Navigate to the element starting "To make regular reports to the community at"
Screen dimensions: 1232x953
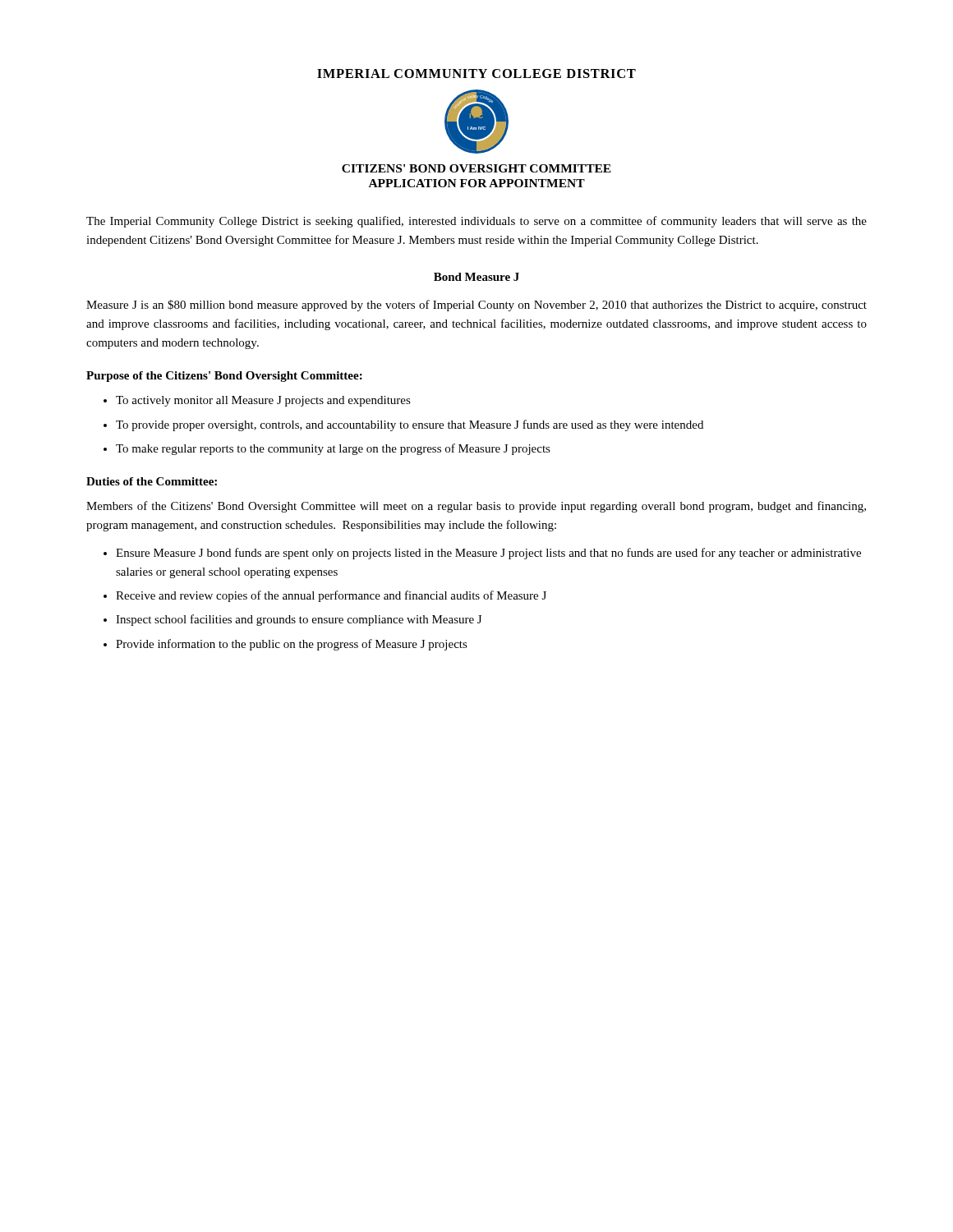333,448
